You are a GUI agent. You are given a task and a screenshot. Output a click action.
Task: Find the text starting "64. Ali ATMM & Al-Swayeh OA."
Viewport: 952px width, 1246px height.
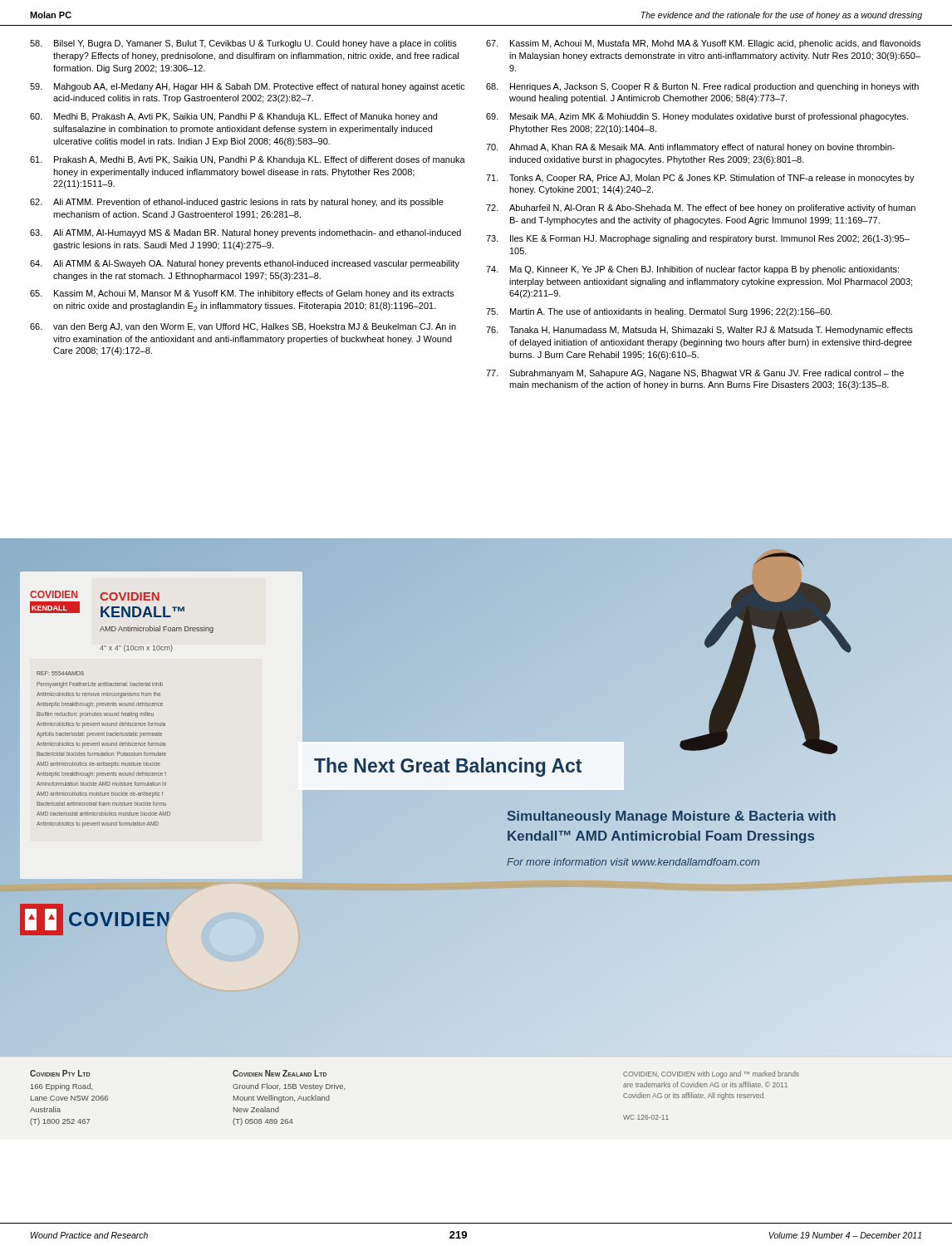click(248, 270)
